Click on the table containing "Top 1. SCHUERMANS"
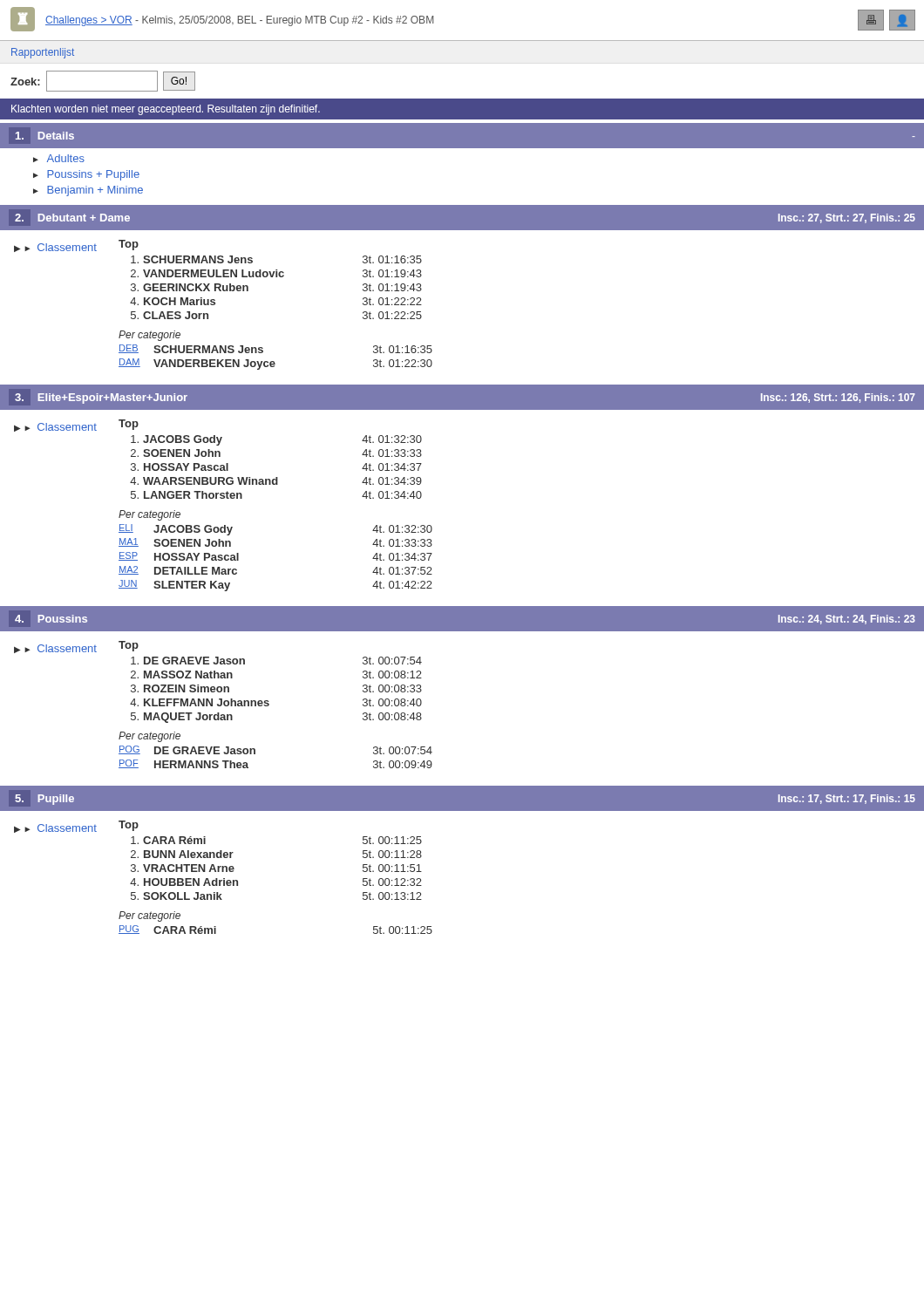Viewport: 924px width, 1308px height. click(x=514, y=304)
